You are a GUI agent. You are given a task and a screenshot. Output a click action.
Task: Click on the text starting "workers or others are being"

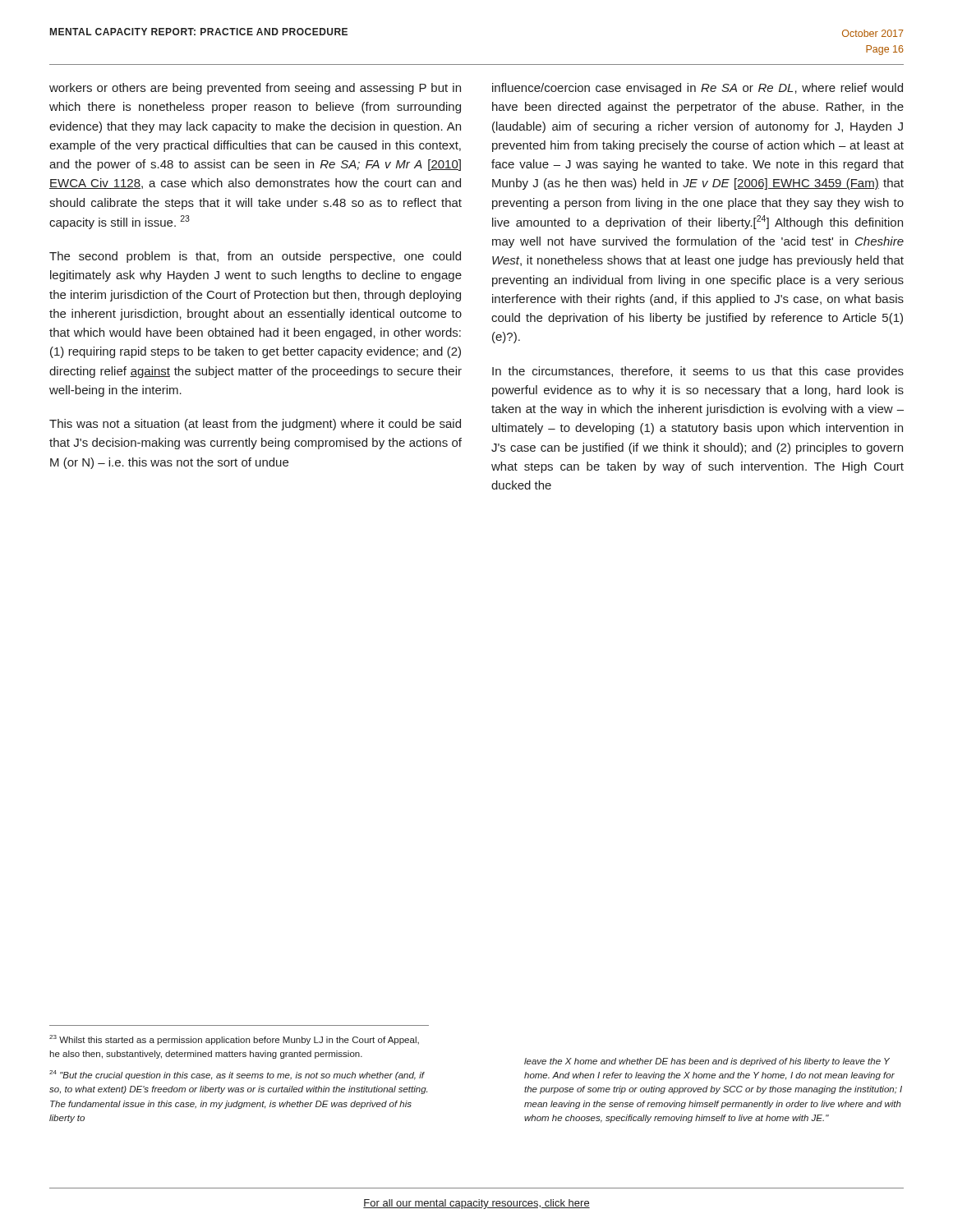pos(255,155)
